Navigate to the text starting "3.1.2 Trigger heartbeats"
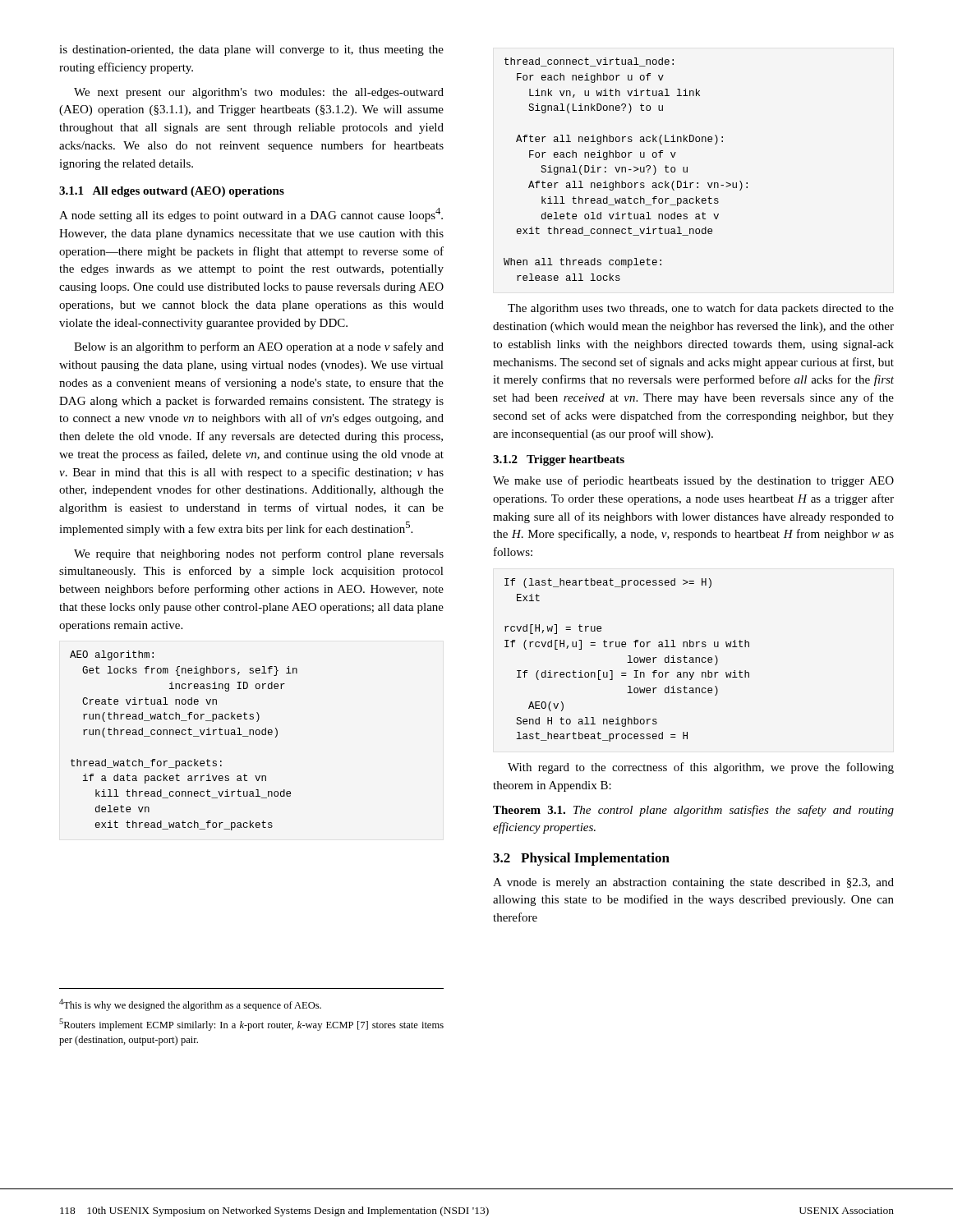This screenshot has width=953, height=1232. pyautogui.click(x=559, y=459)
